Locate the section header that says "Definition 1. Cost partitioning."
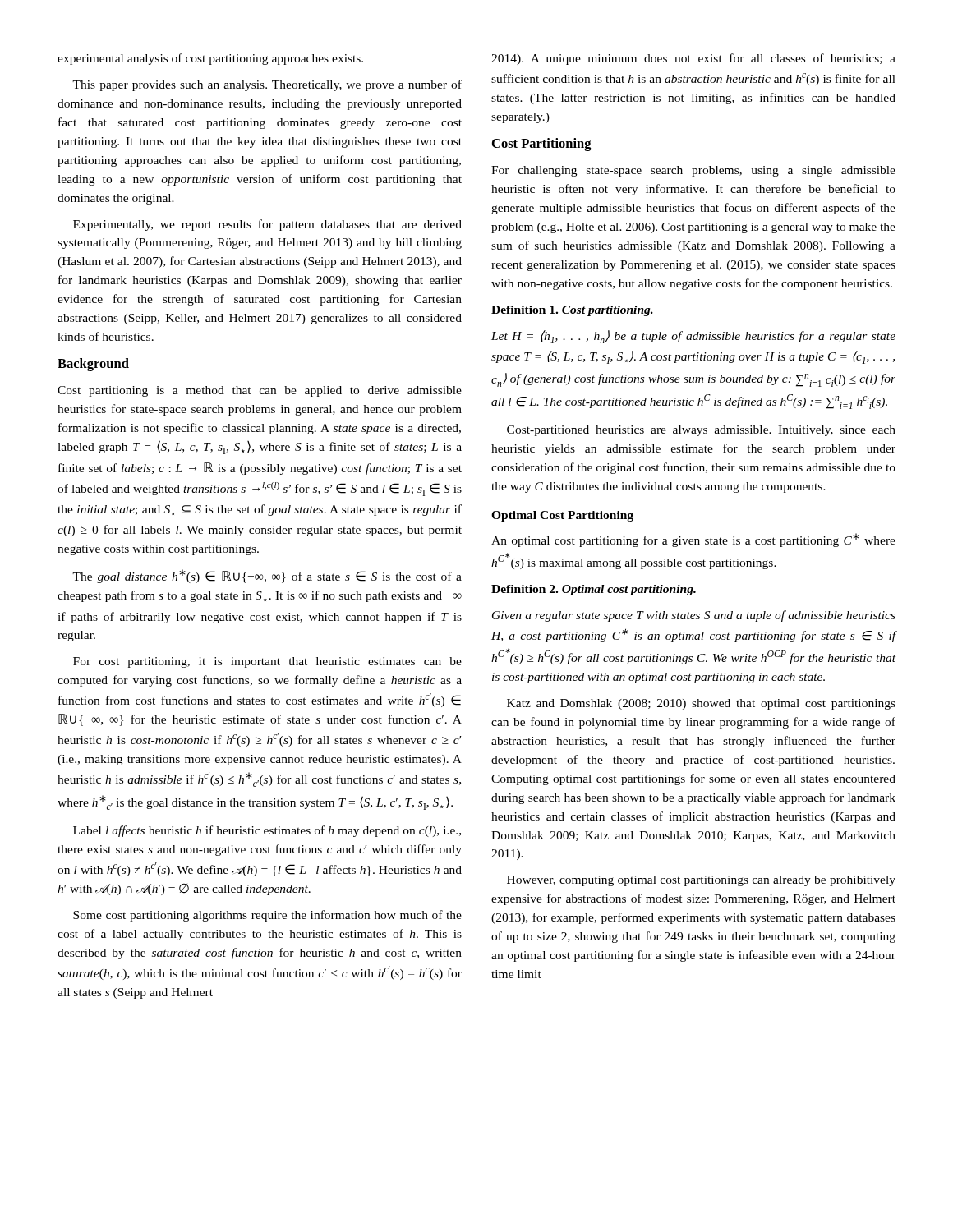Image resolution: width=953 pixels, height=1232 pixels. click(x=572, y=311)
